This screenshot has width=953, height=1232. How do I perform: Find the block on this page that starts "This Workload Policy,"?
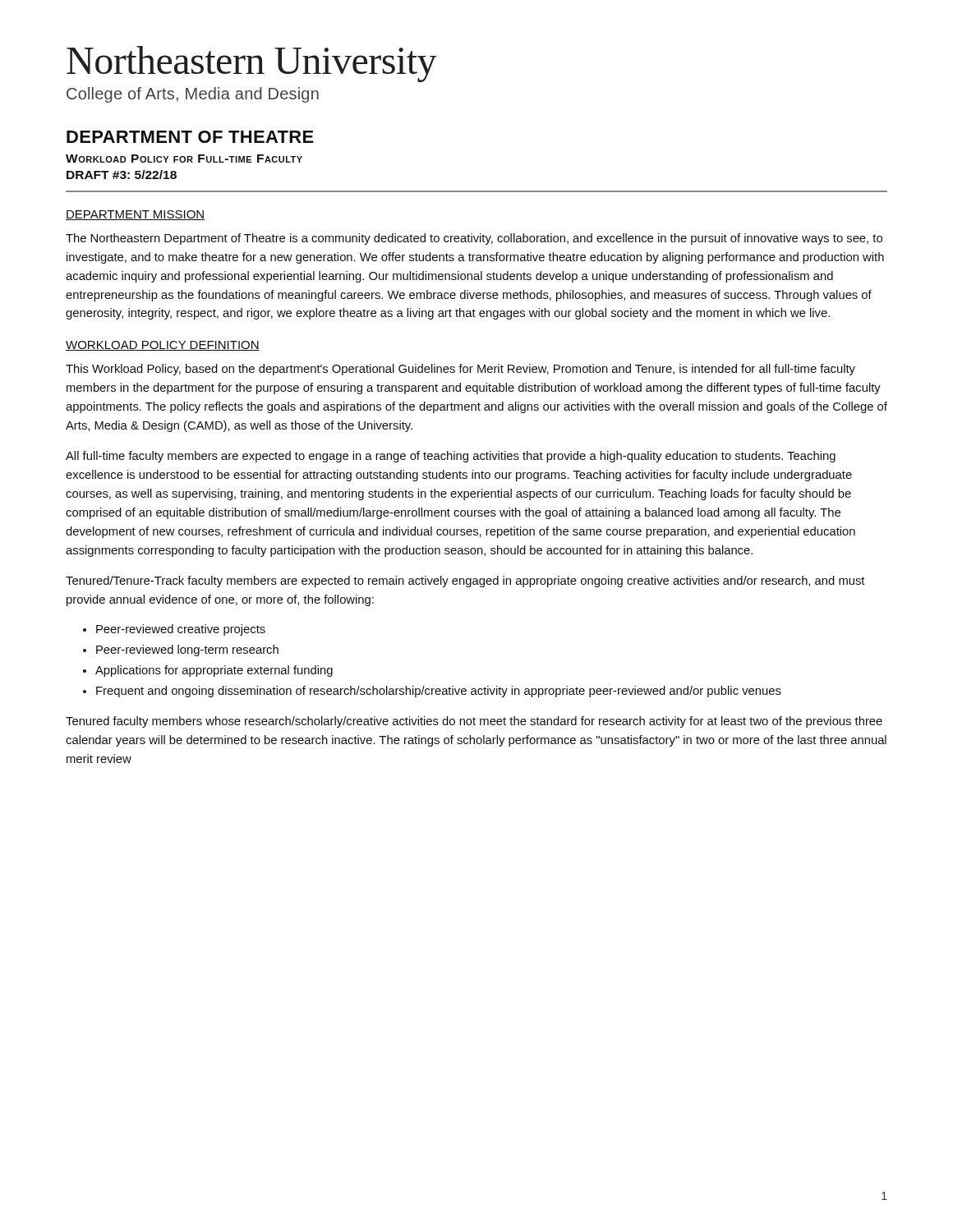point(476,398)
